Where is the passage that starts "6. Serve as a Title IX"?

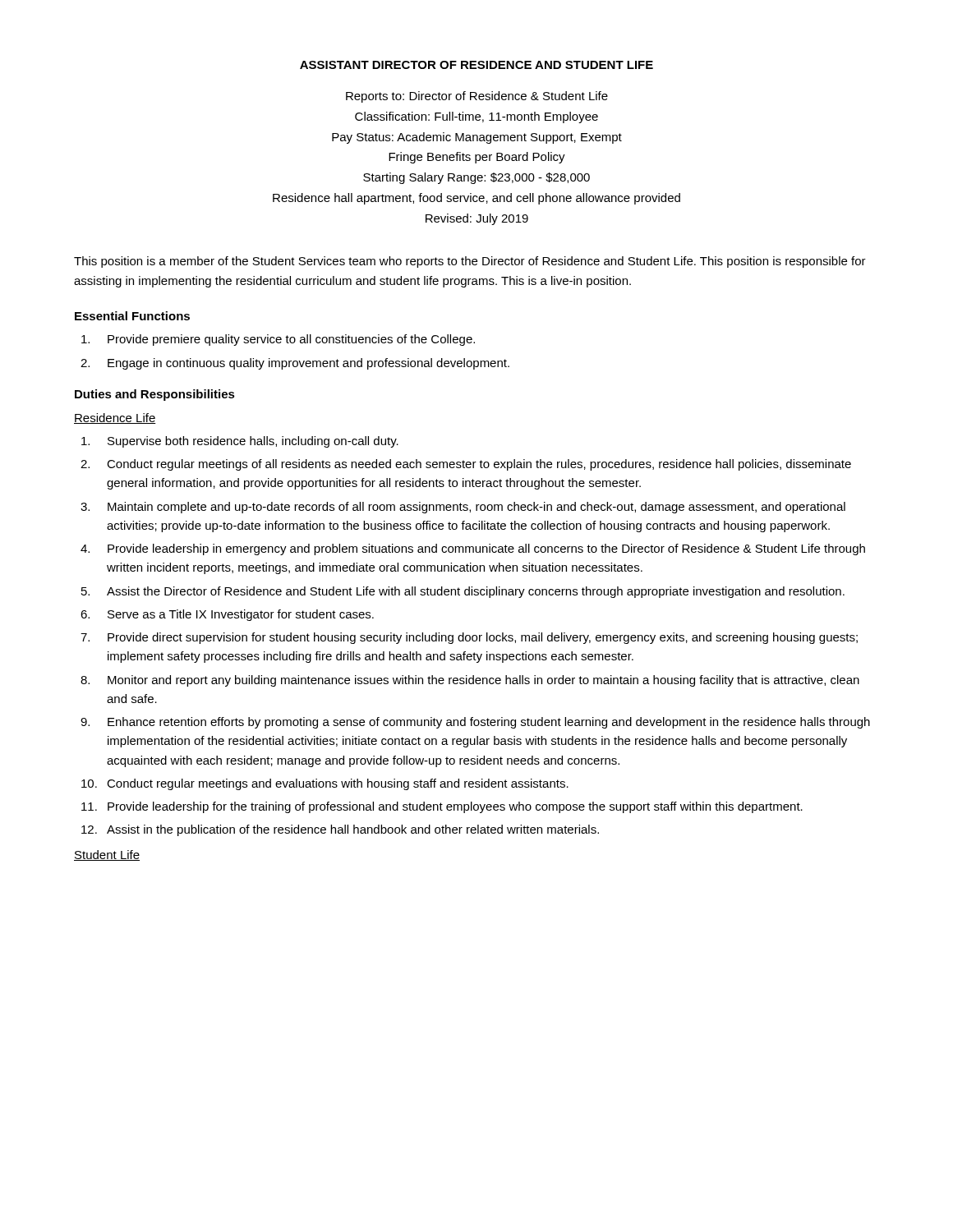(x=227, y=615)
